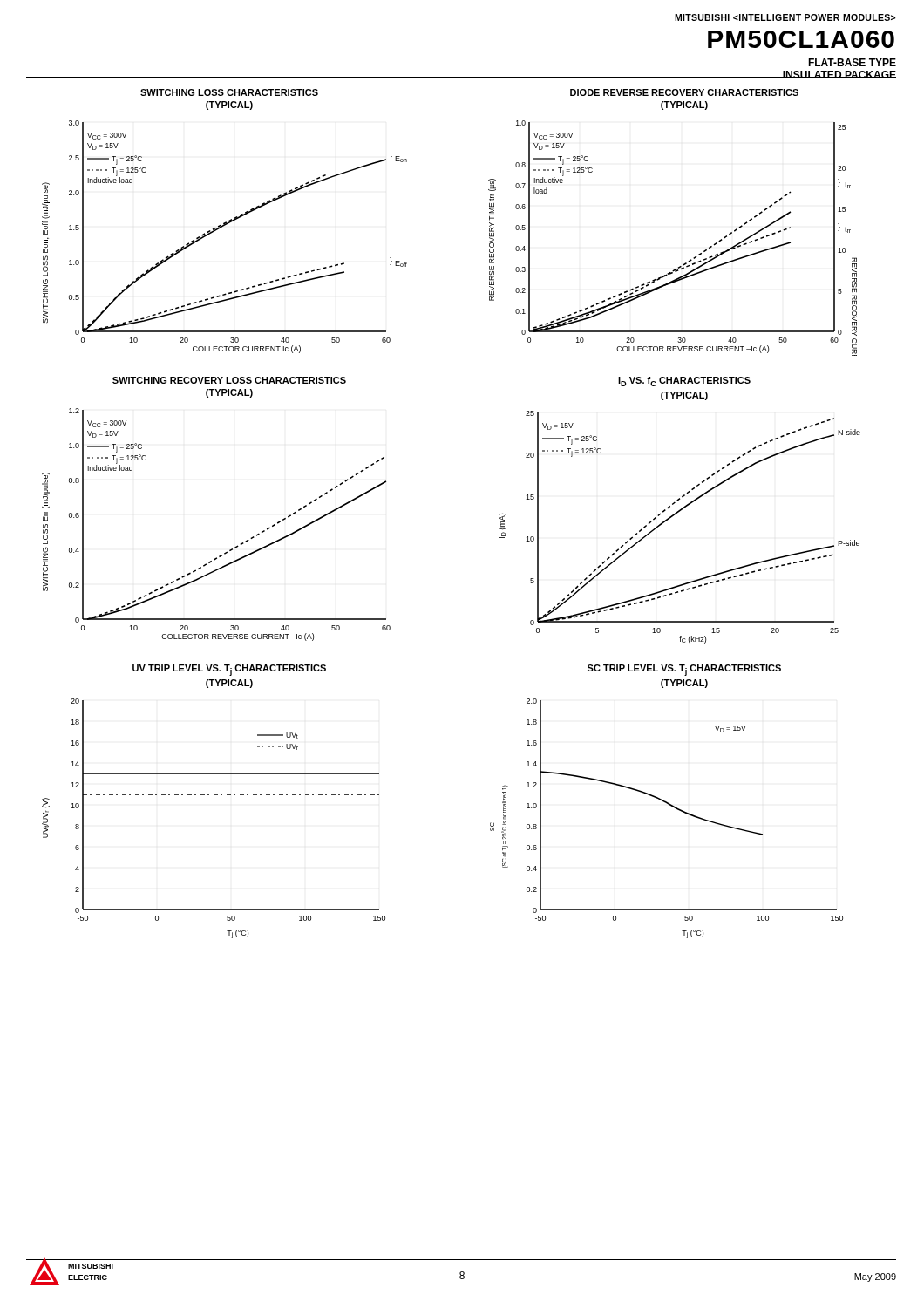Select the logo
This screenshot has height=1308, width=924.
click(x=71, y=1272)
